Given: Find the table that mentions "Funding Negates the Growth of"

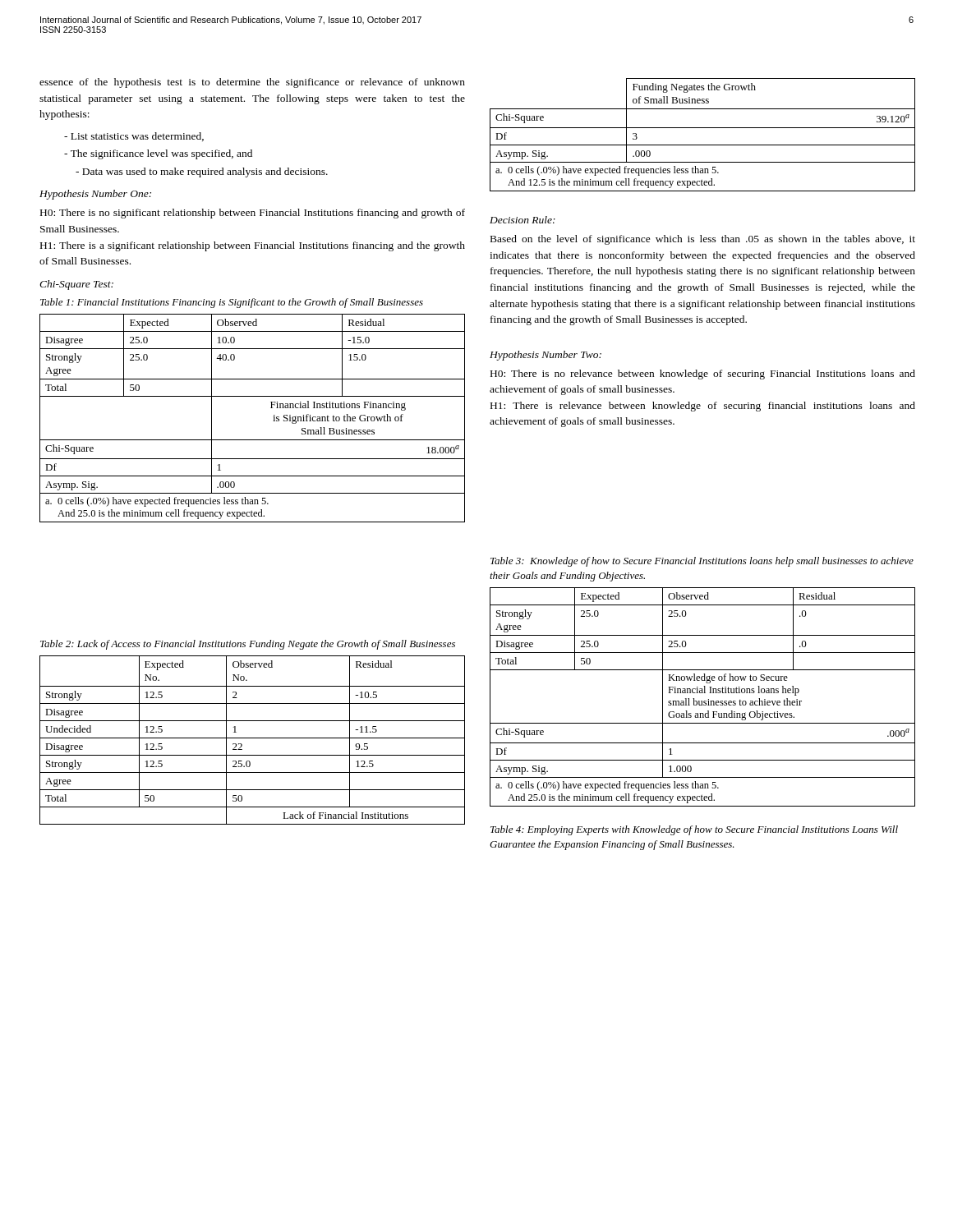Looking at the screenshot, I should (702, 135).
